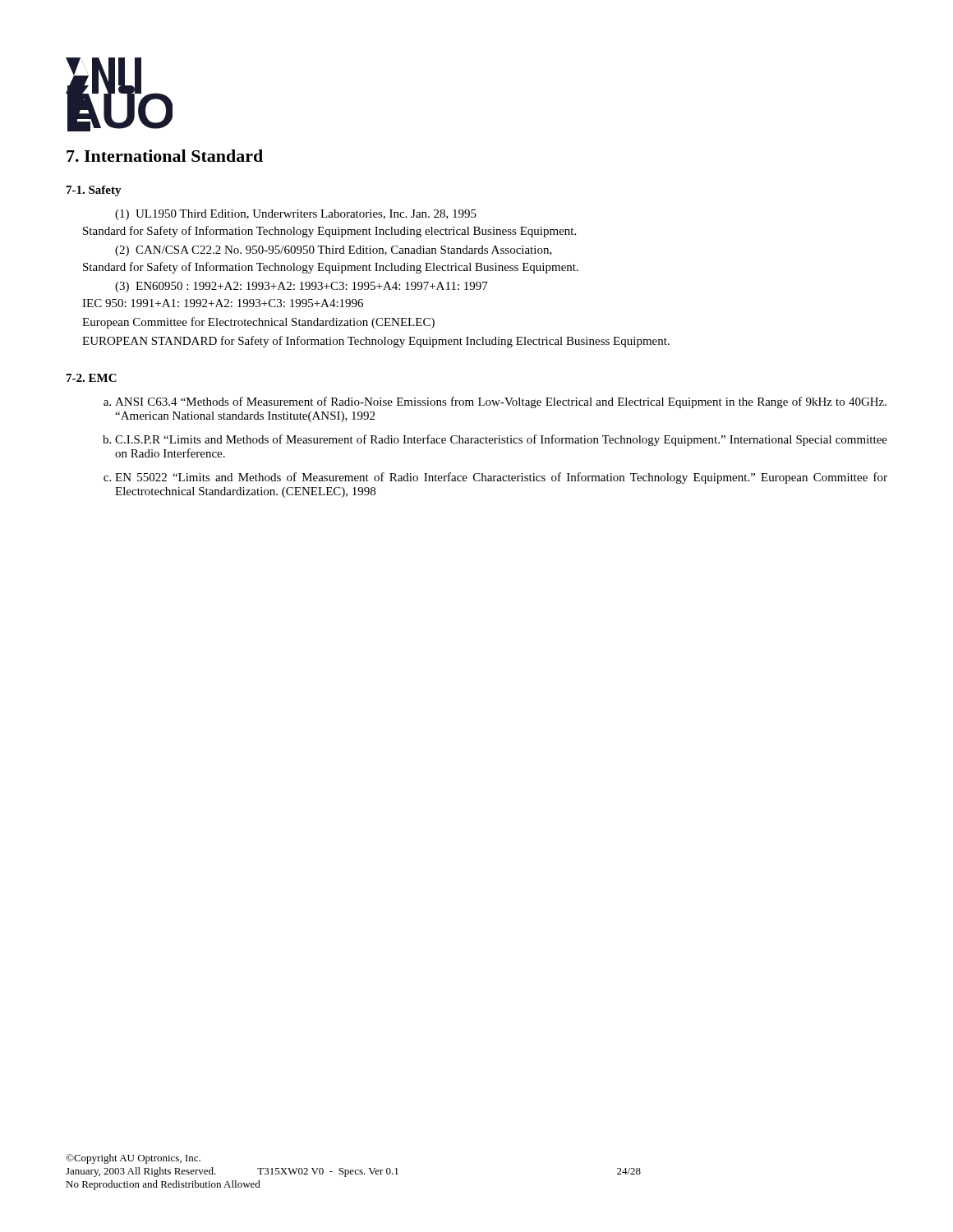The width and height of the screenshot is (953, 1232).
Task: Click on the text block starting "ANSI C63.4 “Methods of Measurement"
Action: 501,409
